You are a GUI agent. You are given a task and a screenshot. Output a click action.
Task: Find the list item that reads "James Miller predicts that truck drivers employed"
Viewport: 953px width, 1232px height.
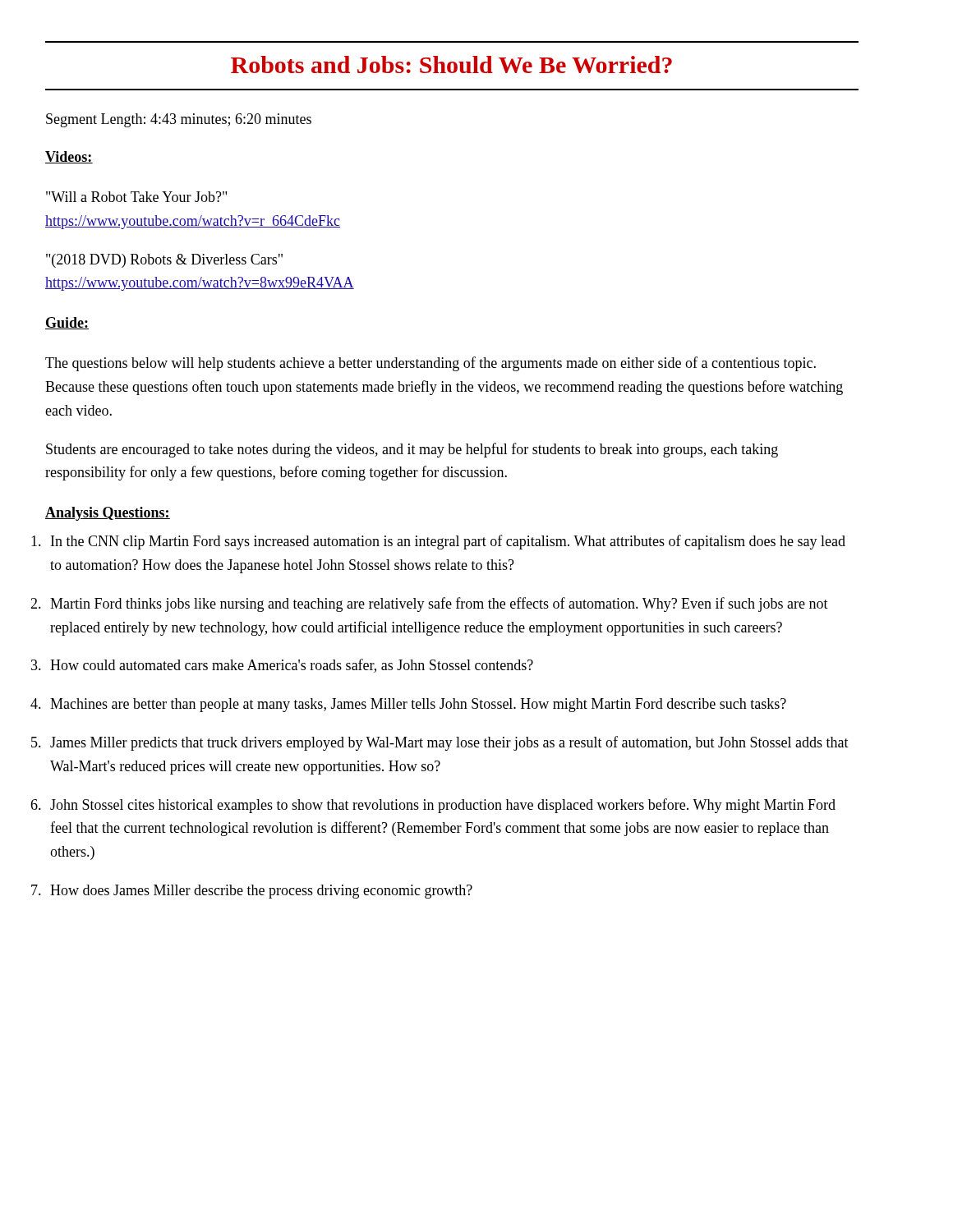pyautogui.click(x=449, y=754)
